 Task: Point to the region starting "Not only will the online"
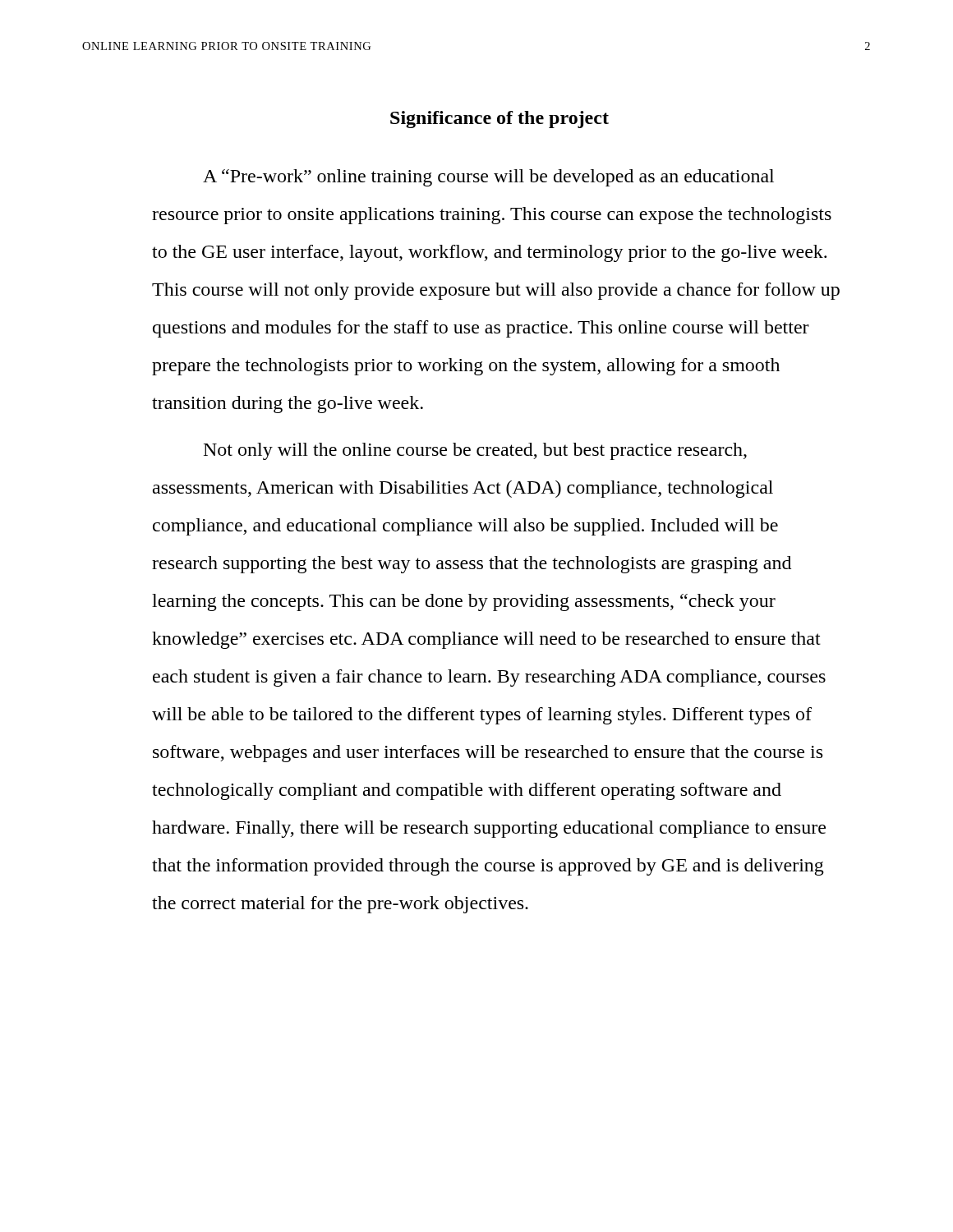coord(499,676)
